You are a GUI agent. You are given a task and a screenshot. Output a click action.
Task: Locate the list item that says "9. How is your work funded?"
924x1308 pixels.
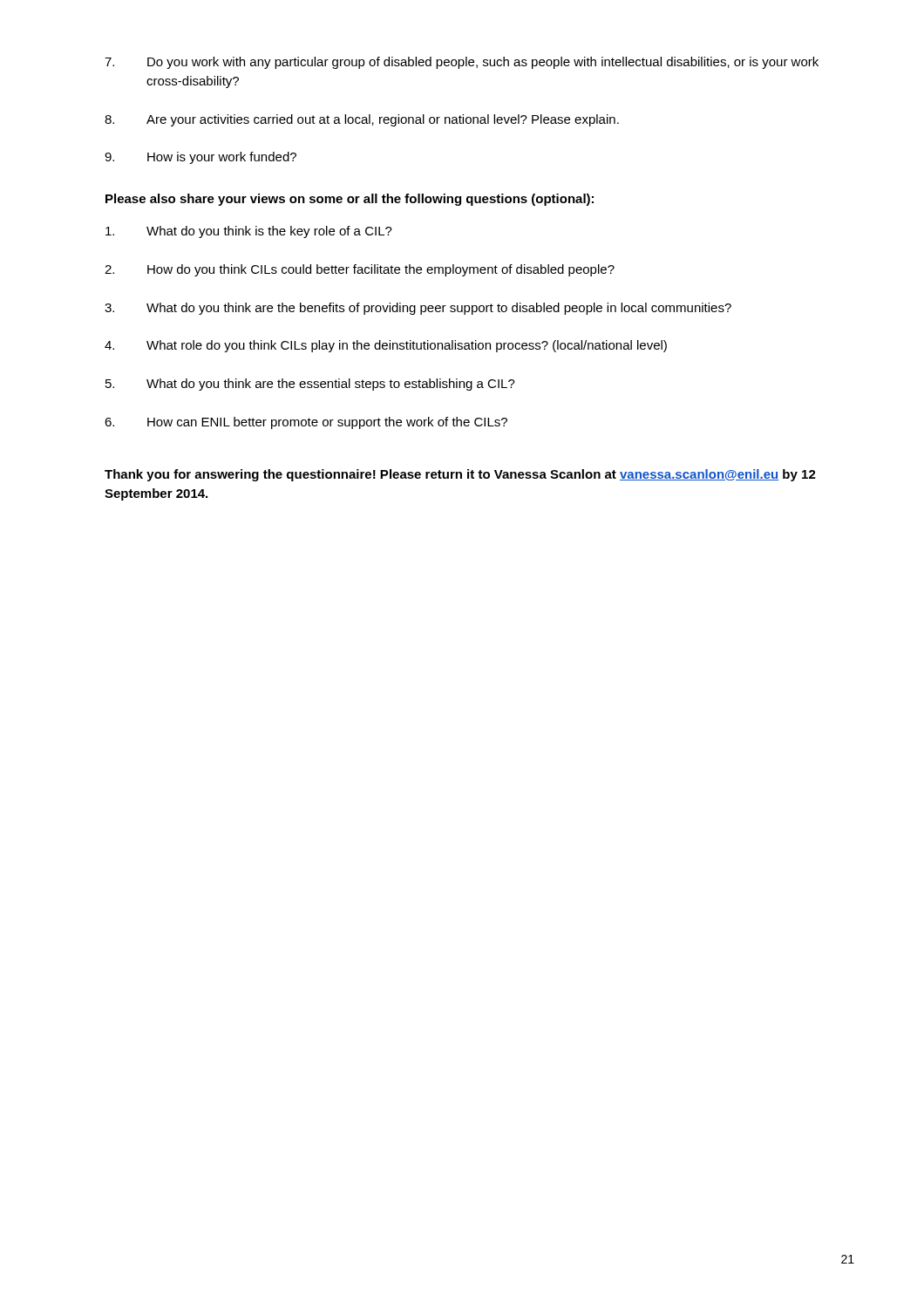[x=200, y=158]
